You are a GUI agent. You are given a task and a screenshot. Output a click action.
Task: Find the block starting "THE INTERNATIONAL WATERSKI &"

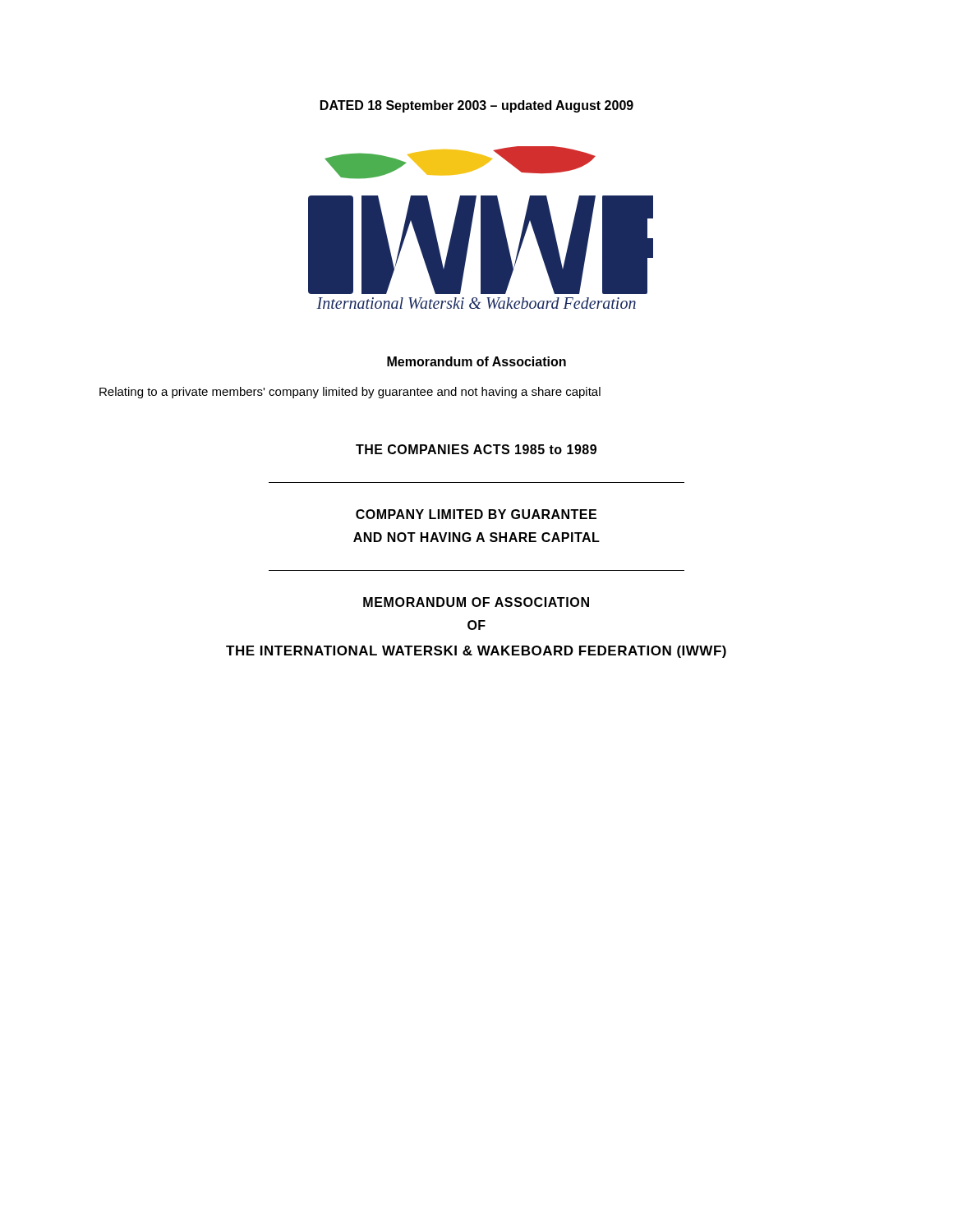[x=476, y=650]
